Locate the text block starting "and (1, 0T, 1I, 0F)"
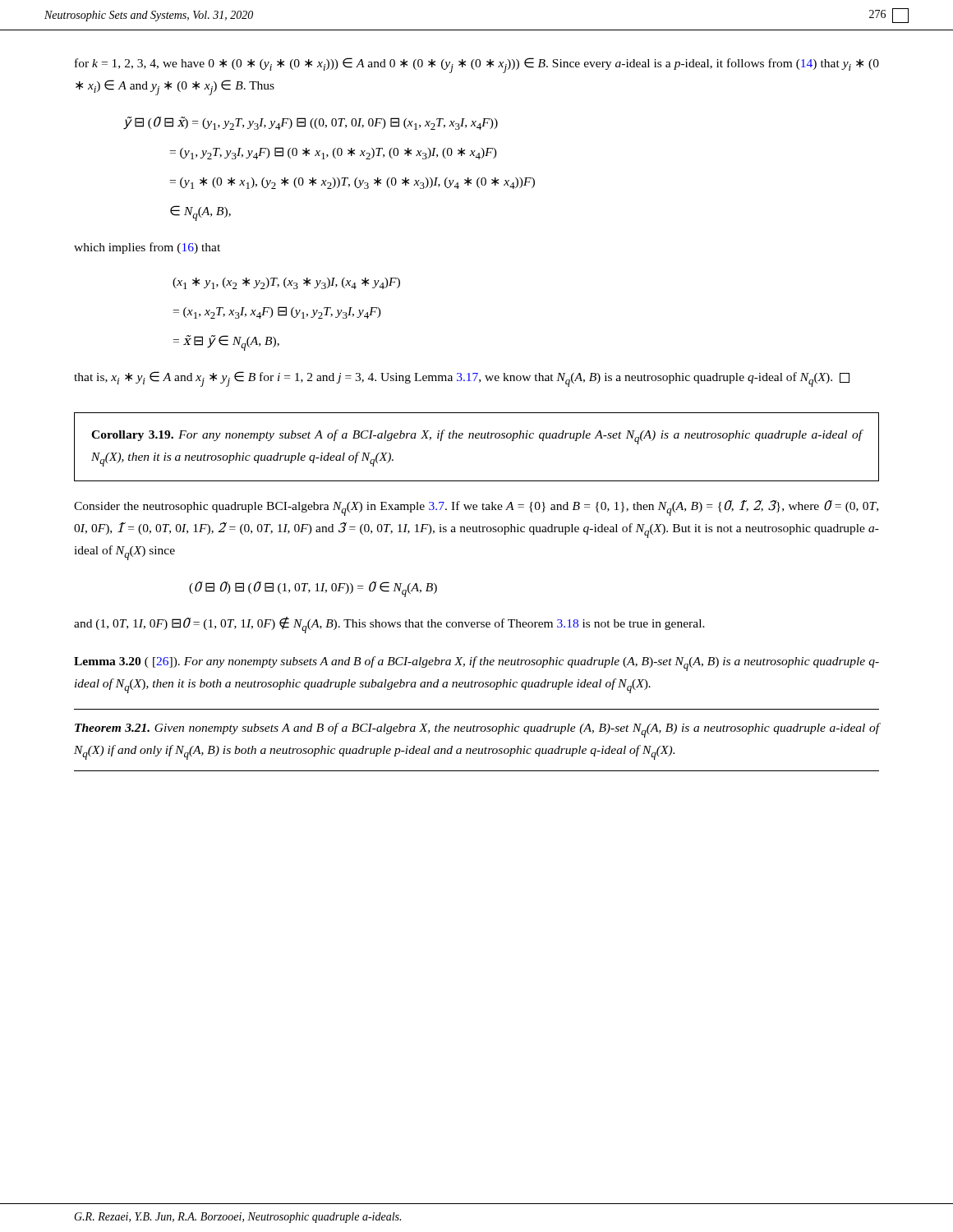 point(476,625)
